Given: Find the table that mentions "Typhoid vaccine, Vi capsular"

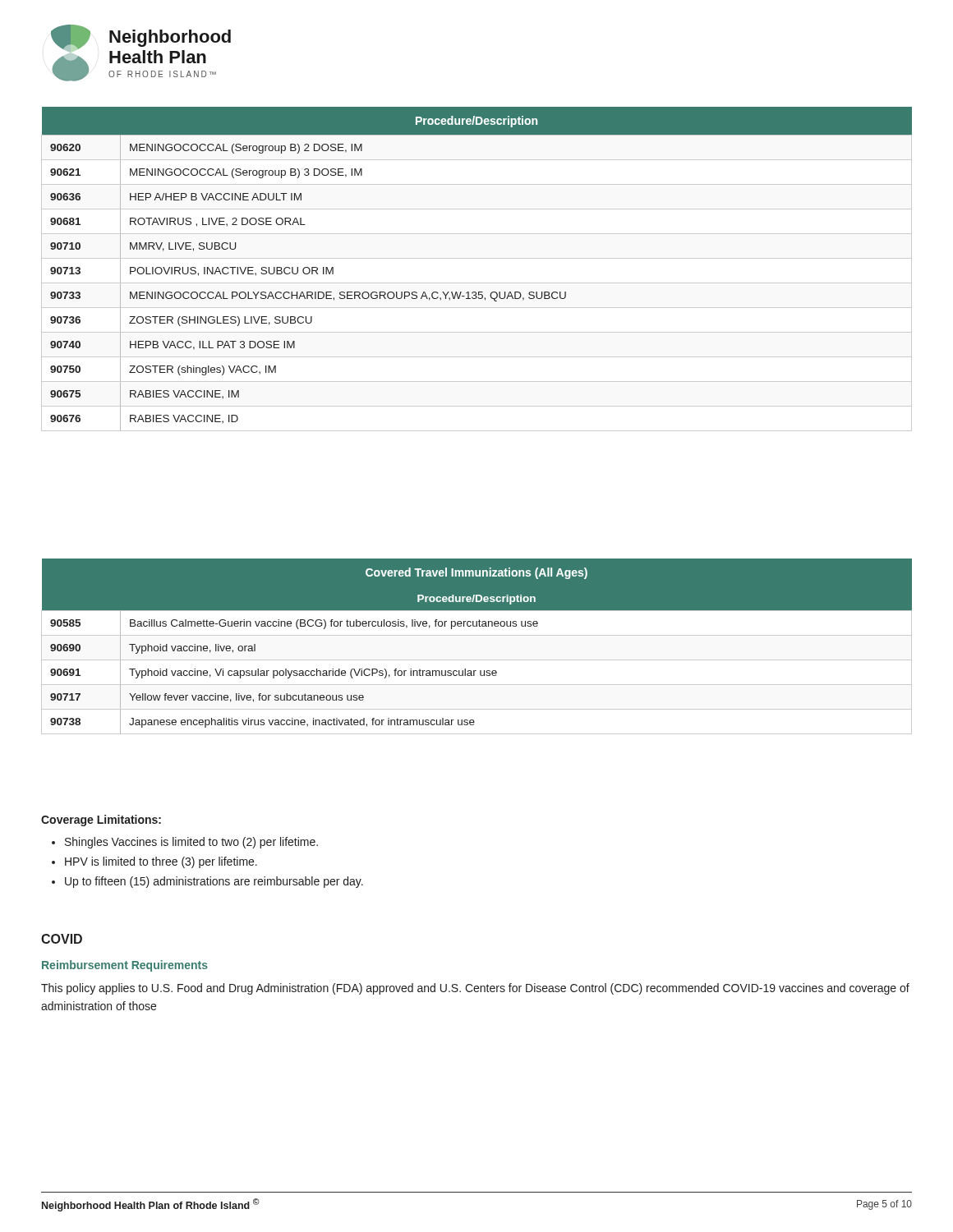Looking at the screenshot, I should (x=476, y=646).
